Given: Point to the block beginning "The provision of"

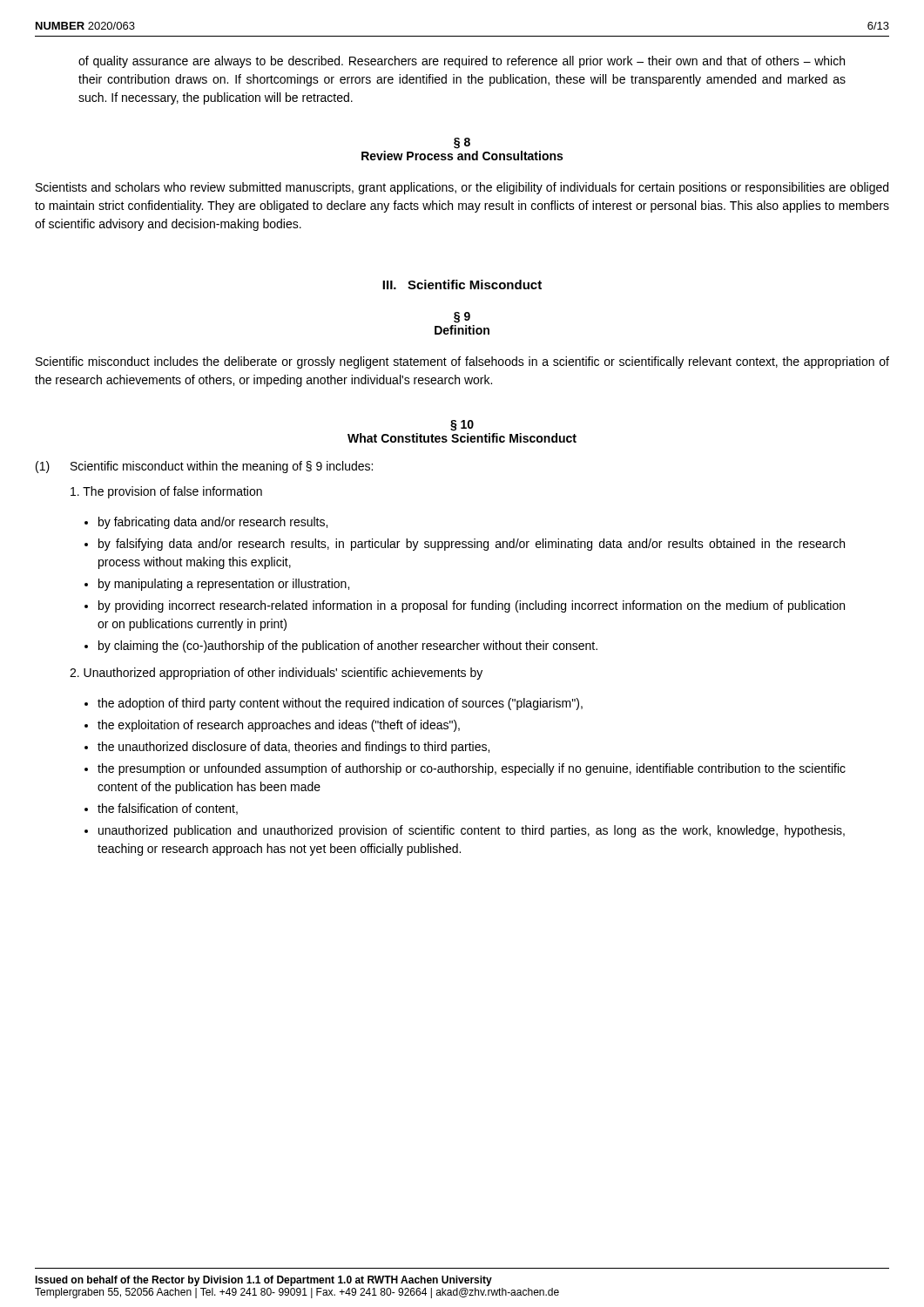Looking at the screenshot, I should click(x=166, y=491).
